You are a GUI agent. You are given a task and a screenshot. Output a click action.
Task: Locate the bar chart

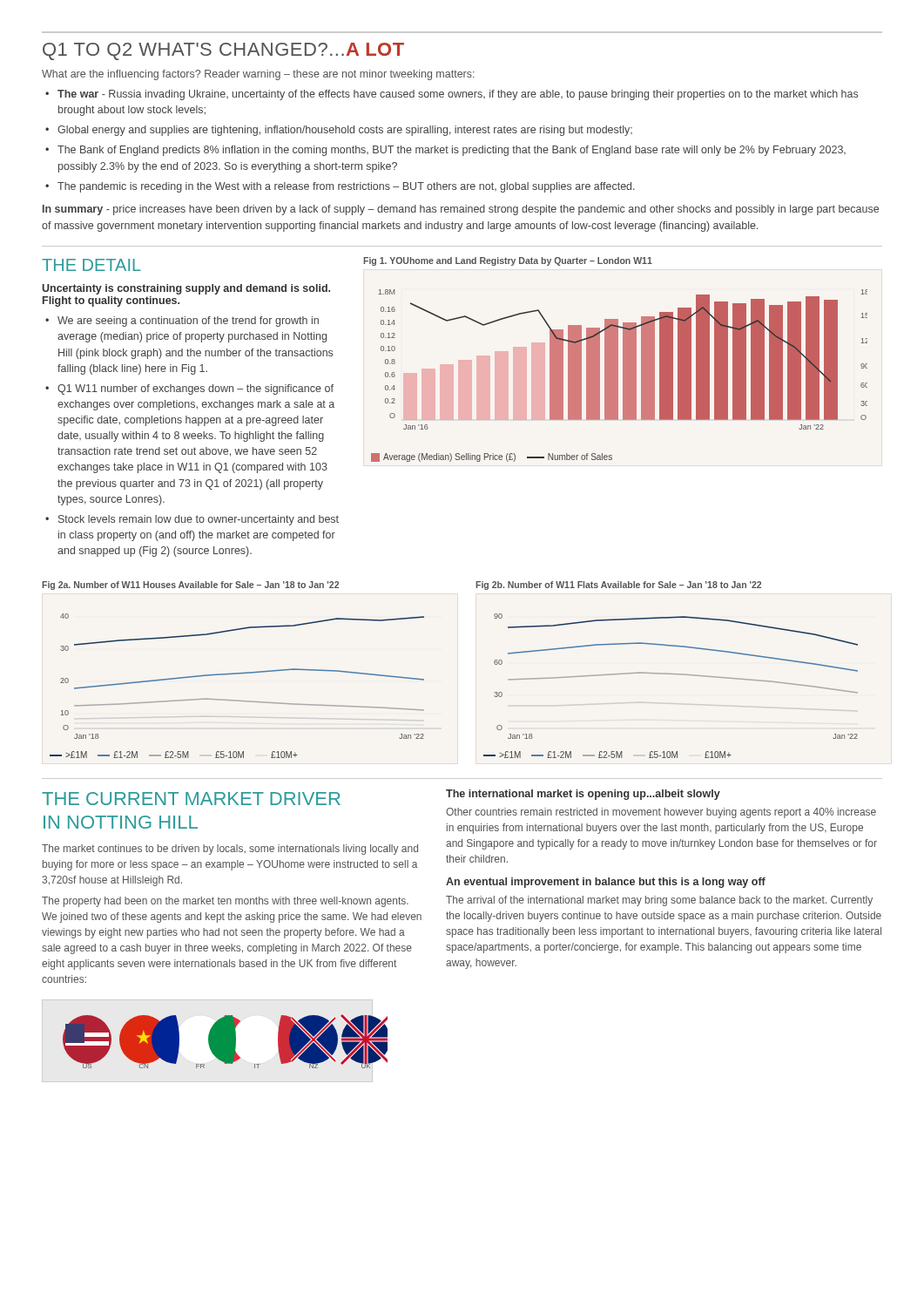click(623, 368)
